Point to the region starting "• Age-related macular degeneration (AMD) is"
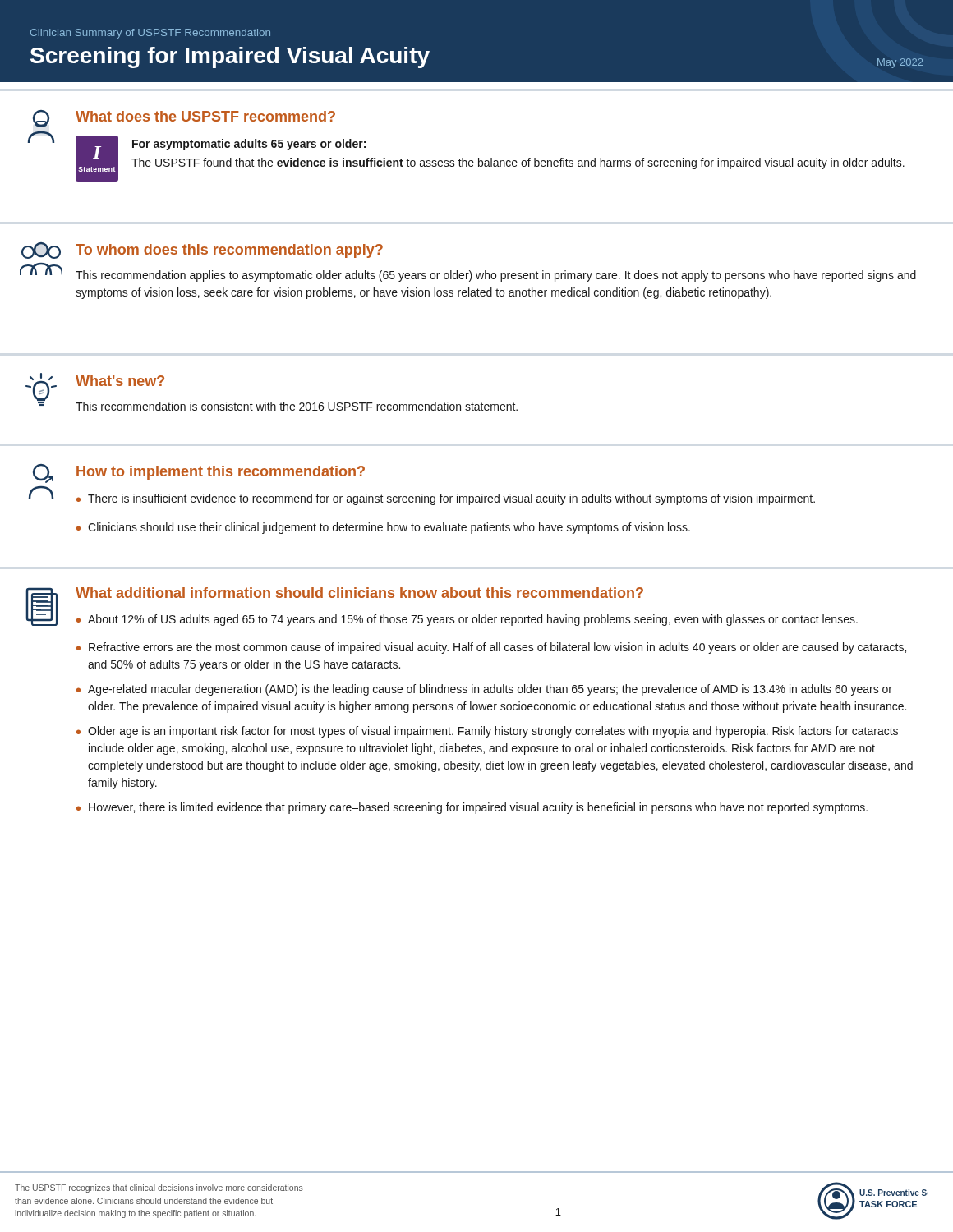953x1232 pixels. [500, 698]
